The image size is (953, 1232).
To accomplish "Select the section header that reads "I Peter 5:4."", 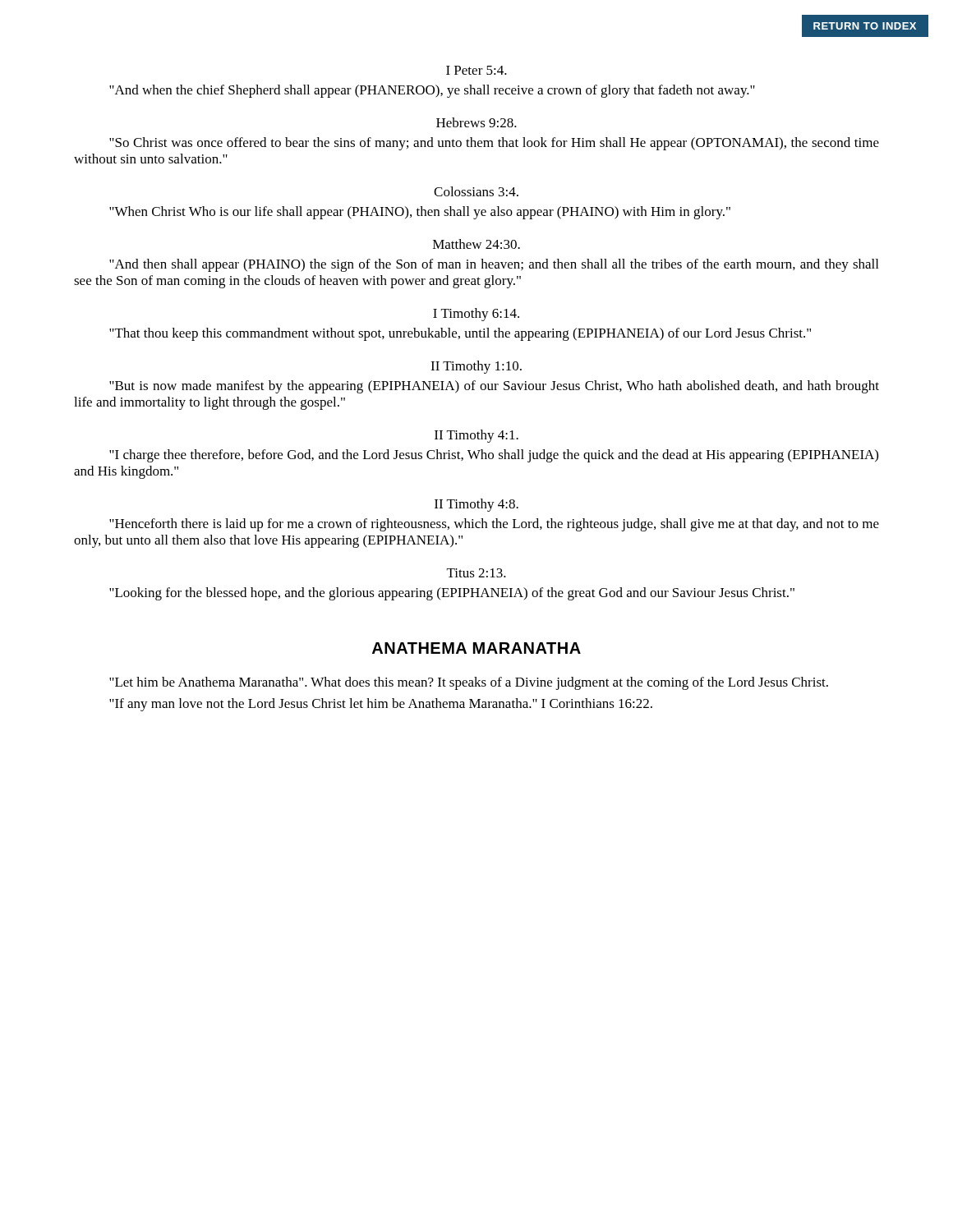I will (x=476, y=70).
